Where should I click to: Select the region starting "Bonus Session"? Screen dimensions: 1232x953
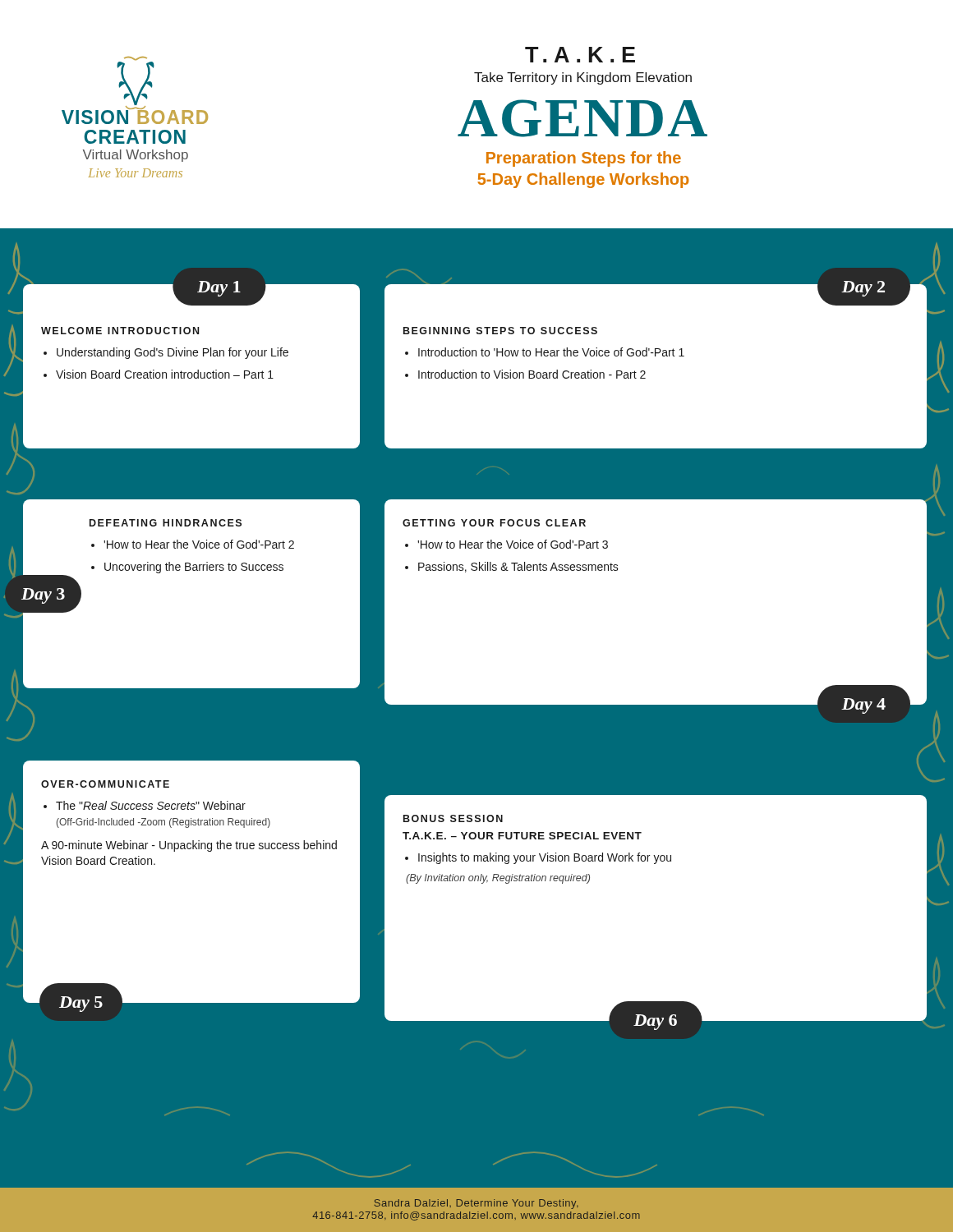pos(453,819)
